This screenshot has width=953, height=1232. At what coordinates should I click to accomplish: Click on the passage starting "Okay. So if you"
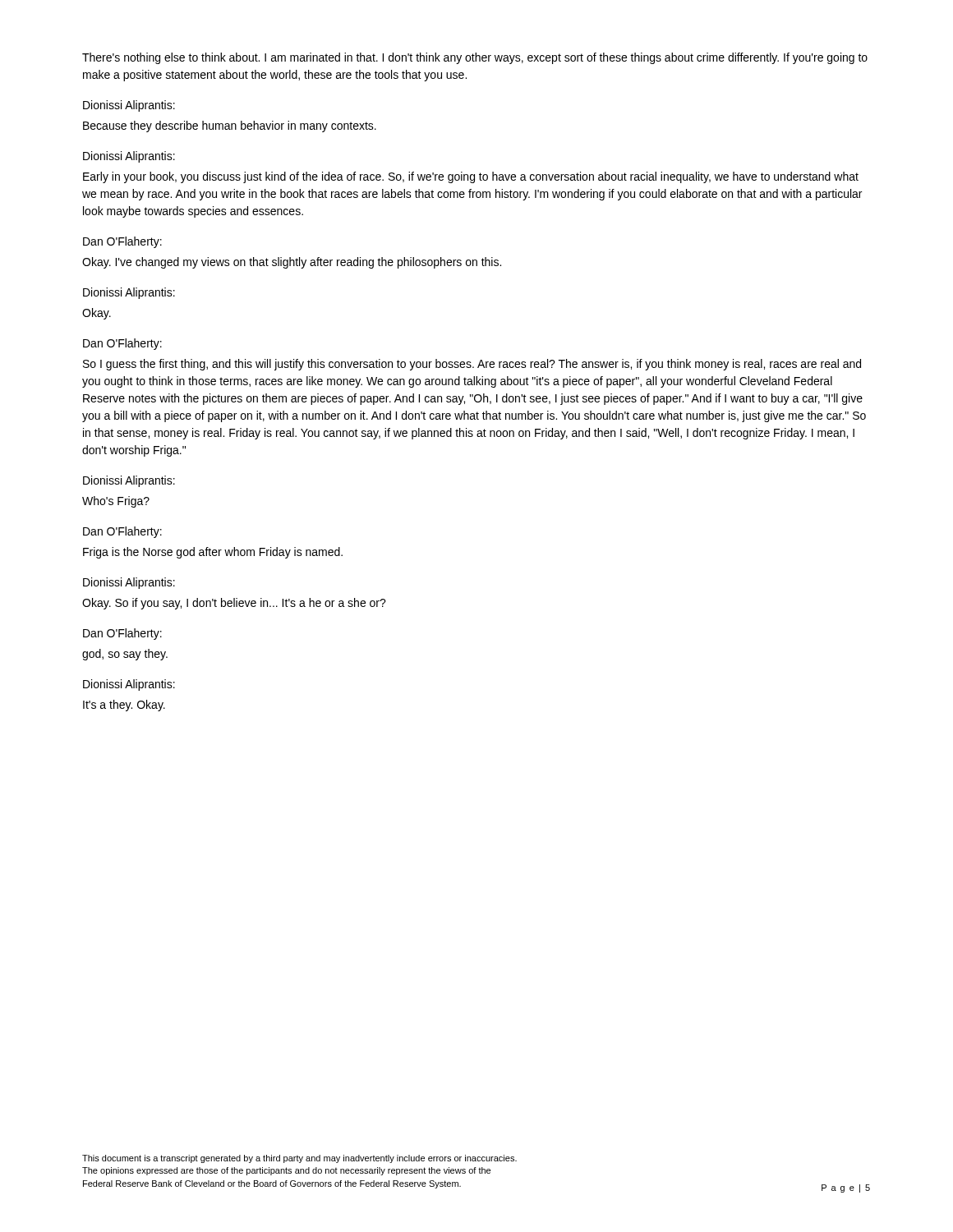point(234,604)
